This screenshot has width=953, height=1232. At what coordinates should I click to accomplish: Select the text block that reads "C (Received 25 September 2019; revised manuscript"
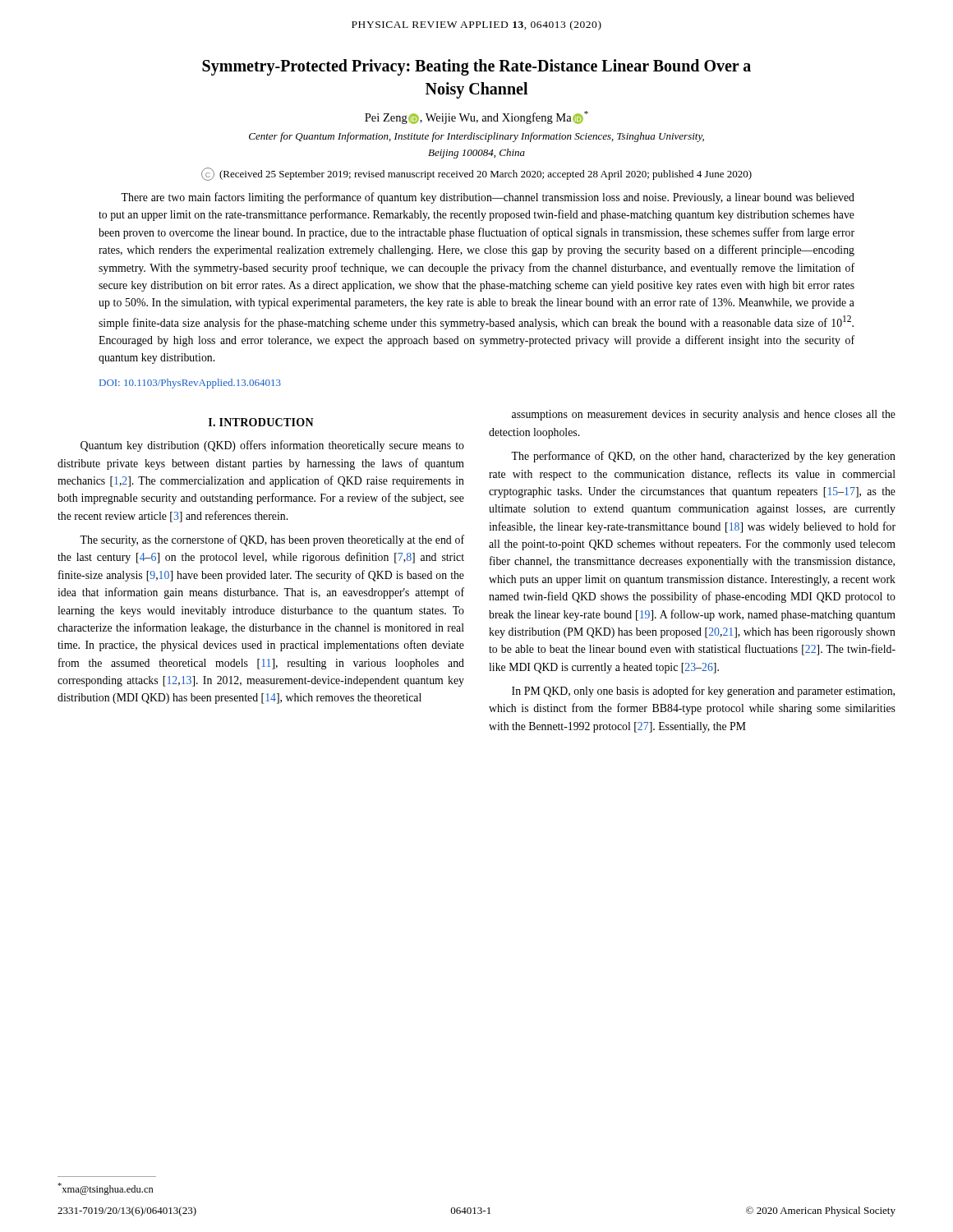click(x=476, y=174)
